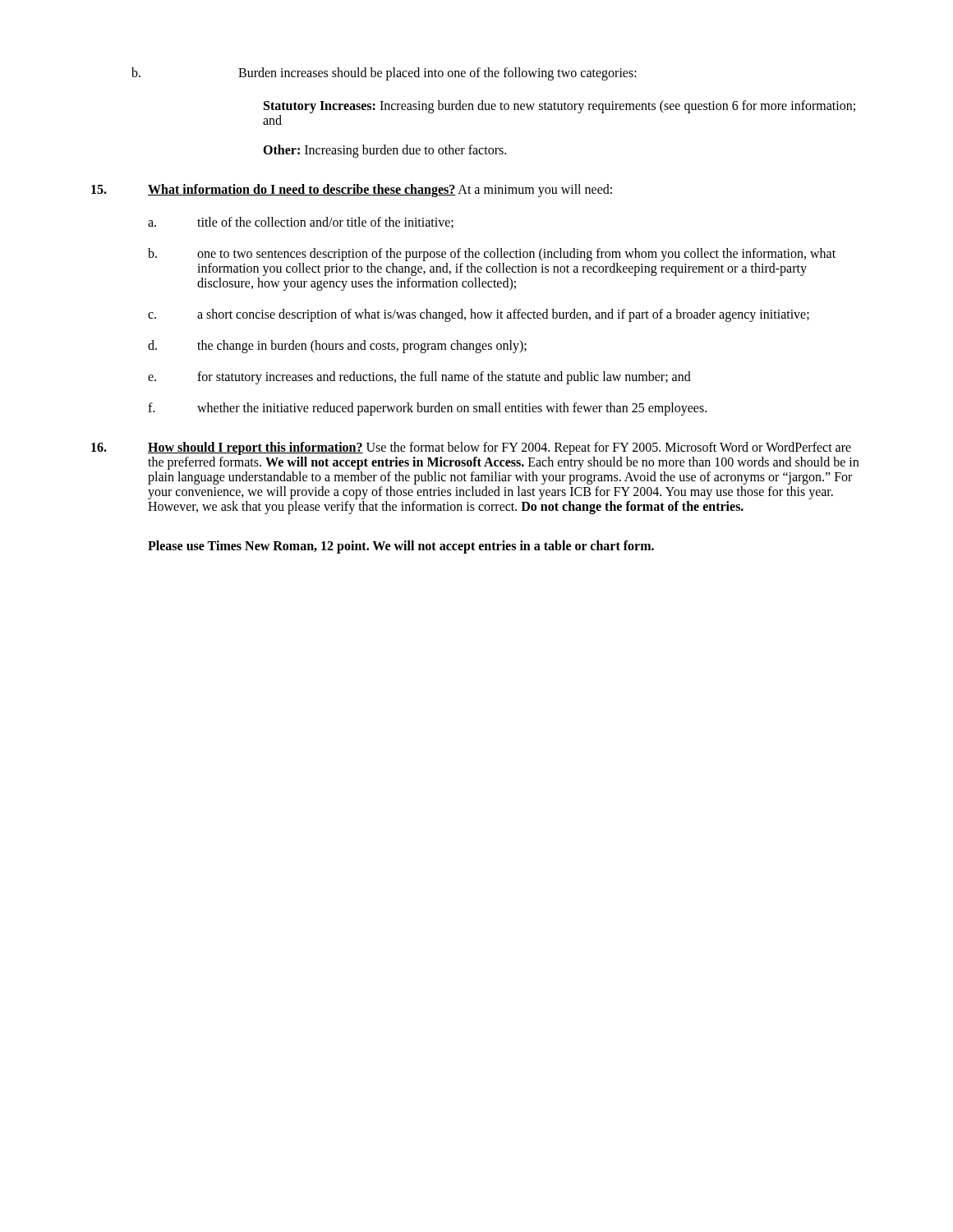Click on the list item that says "d. the change"
This screenshot has height=1232, width=953.
click(x=338, y=346)
